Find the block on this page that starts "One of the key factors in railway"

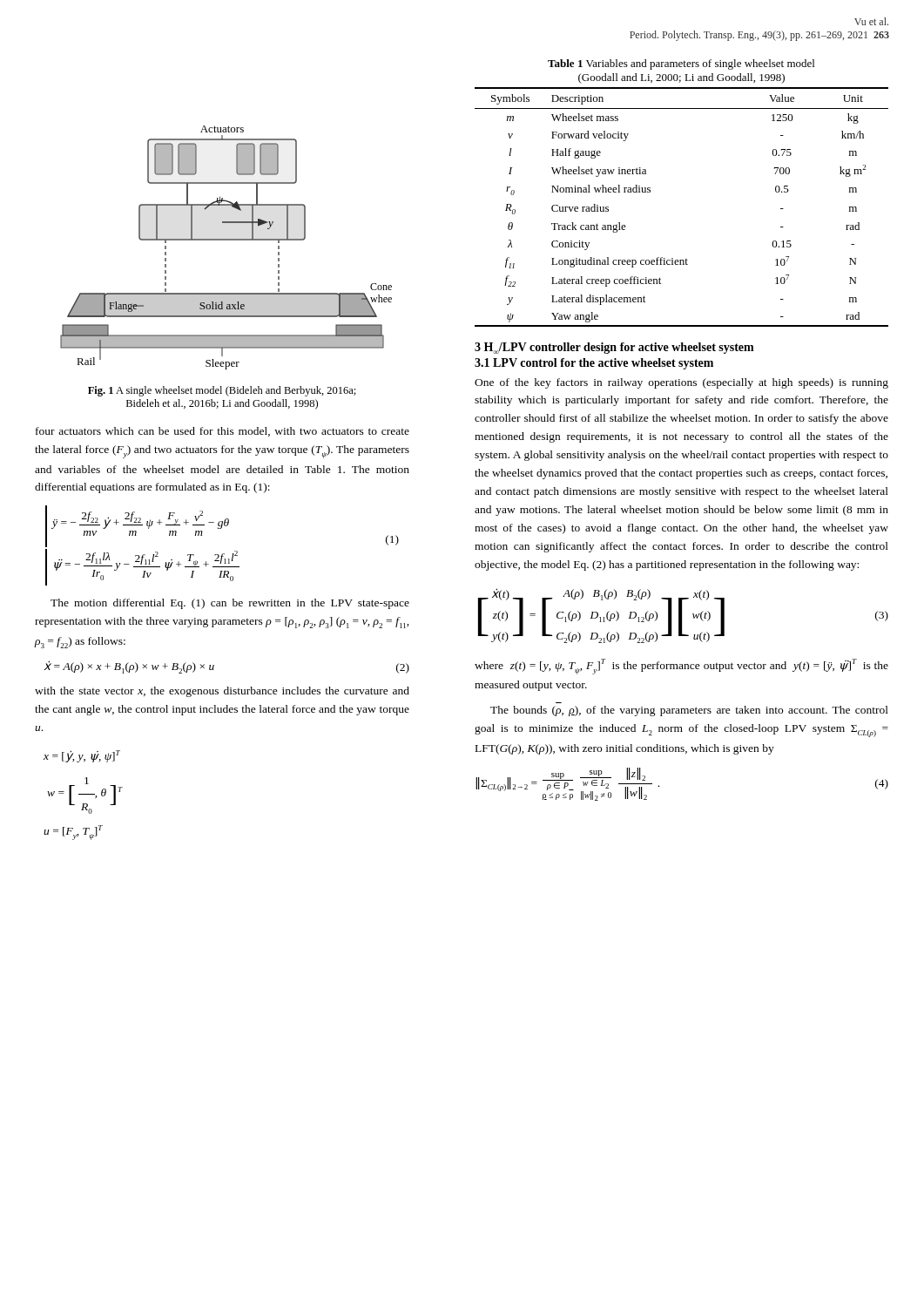click(x=681, y=473)
